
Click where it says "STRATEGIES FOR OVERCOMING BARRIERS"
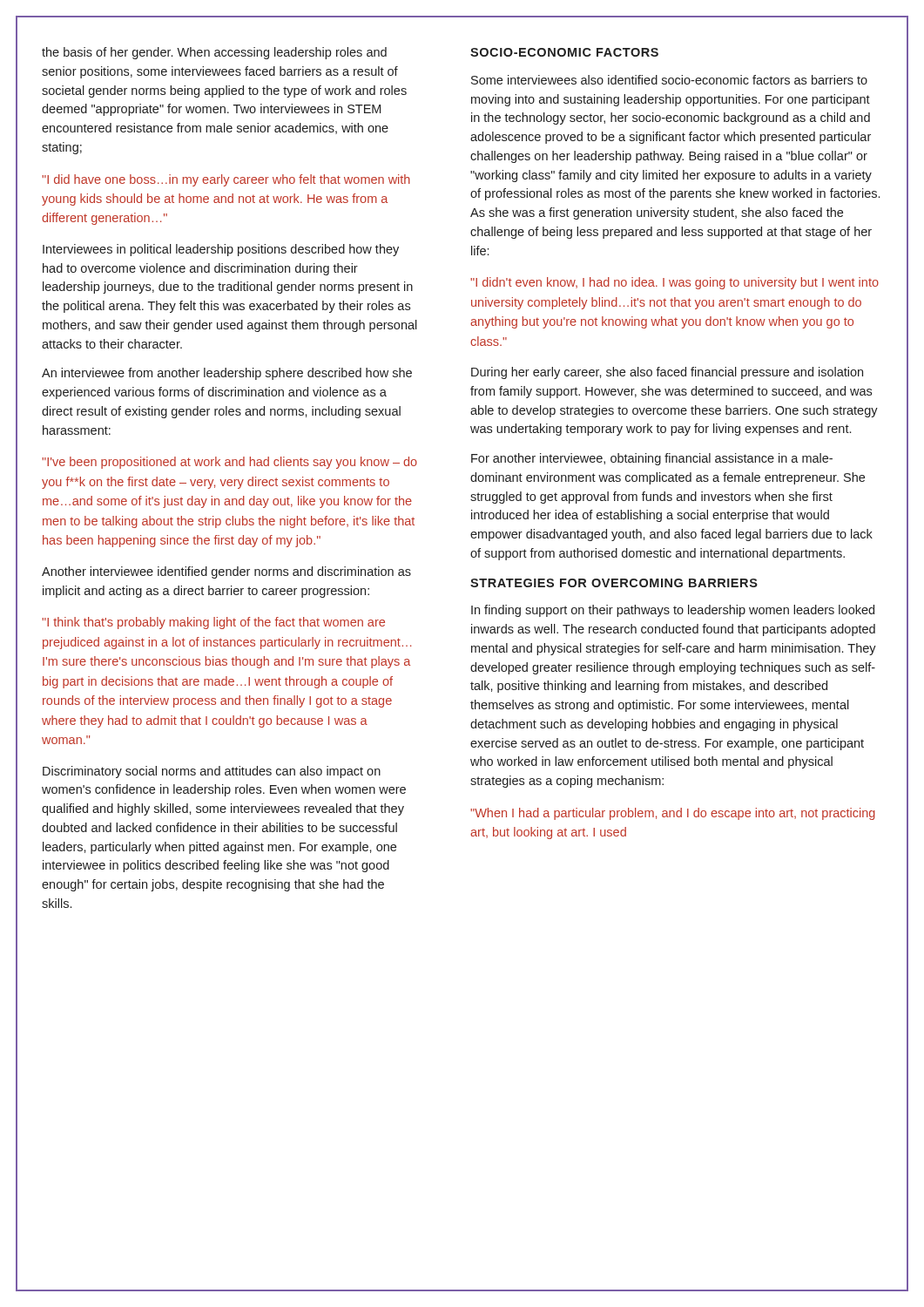tap(676, 583)
